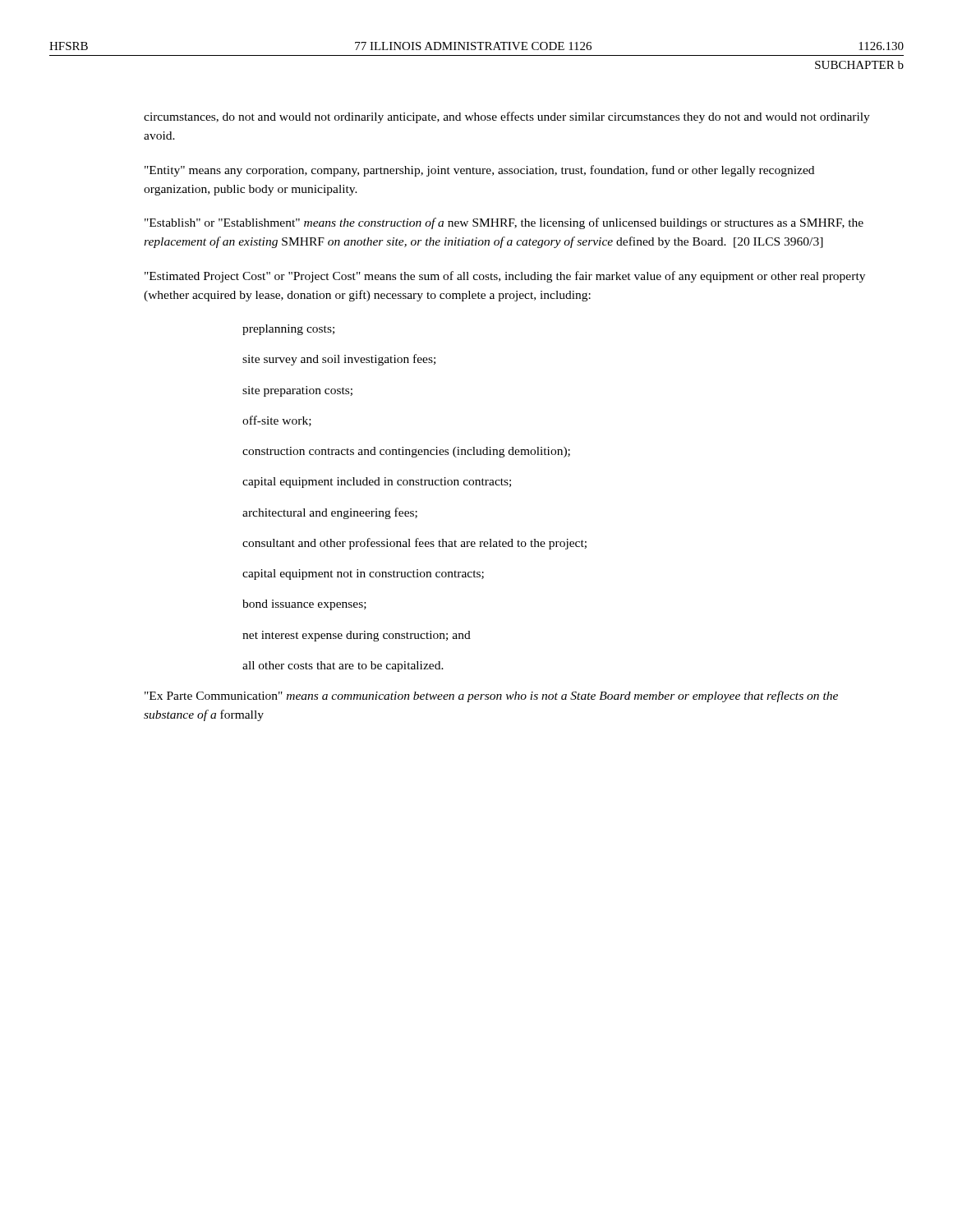Find the list item that reads "capital equipment not in construction contracts;"
This screenshot has height=1232, width=953.
(x=363, y=573)
